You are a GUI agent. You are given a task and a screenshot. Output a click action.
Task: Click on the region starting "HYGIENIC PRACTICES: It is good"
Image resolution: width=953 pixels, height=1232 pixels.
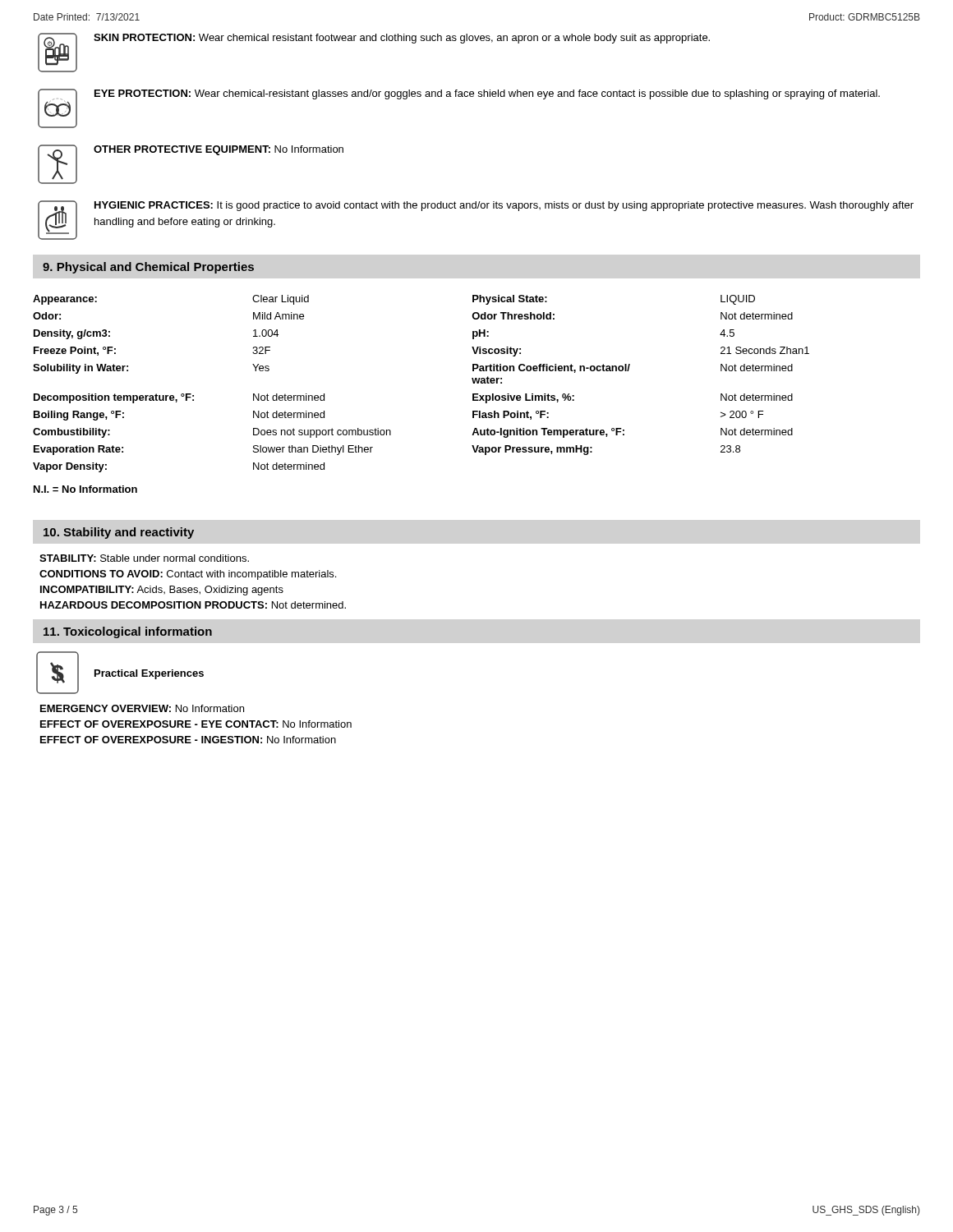pyautogui.click(x=476, y=218)
